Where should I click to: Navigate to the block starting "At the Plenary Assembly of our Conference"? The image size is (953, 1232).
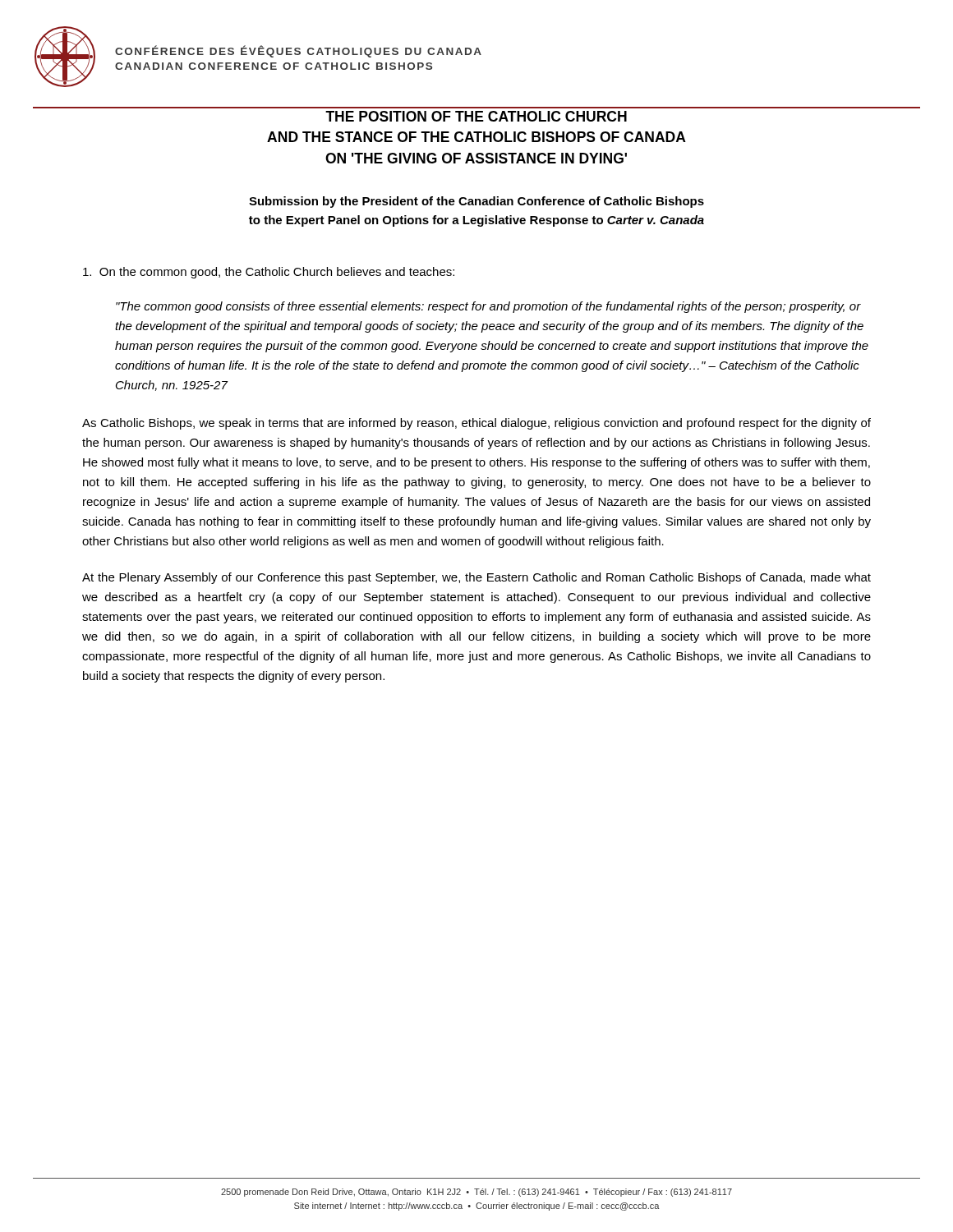click(x=476, y=626)
